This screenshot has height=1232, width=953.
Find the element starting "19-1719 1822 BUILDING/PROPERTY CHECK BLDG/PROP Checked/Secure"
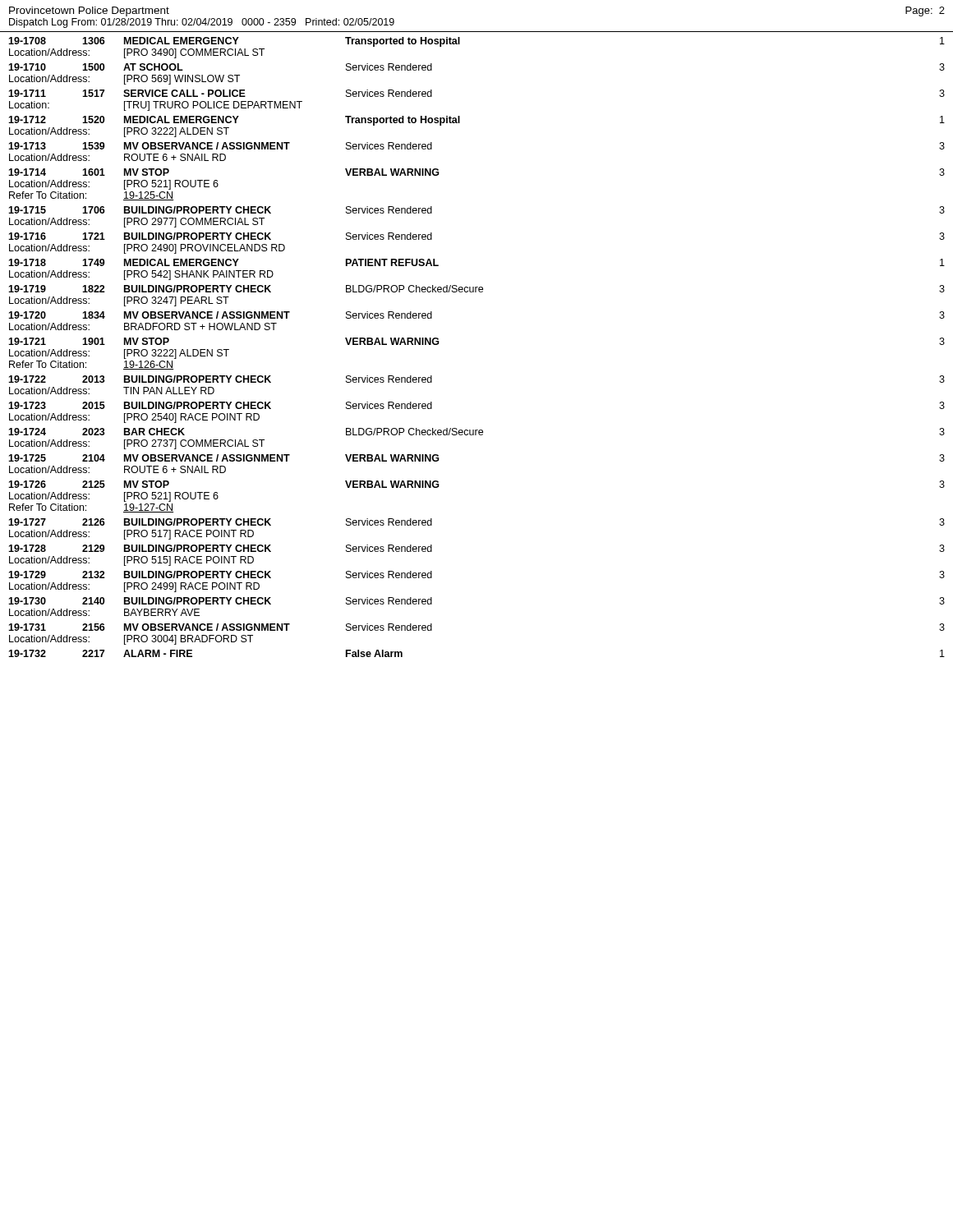(x=476, y=295)
